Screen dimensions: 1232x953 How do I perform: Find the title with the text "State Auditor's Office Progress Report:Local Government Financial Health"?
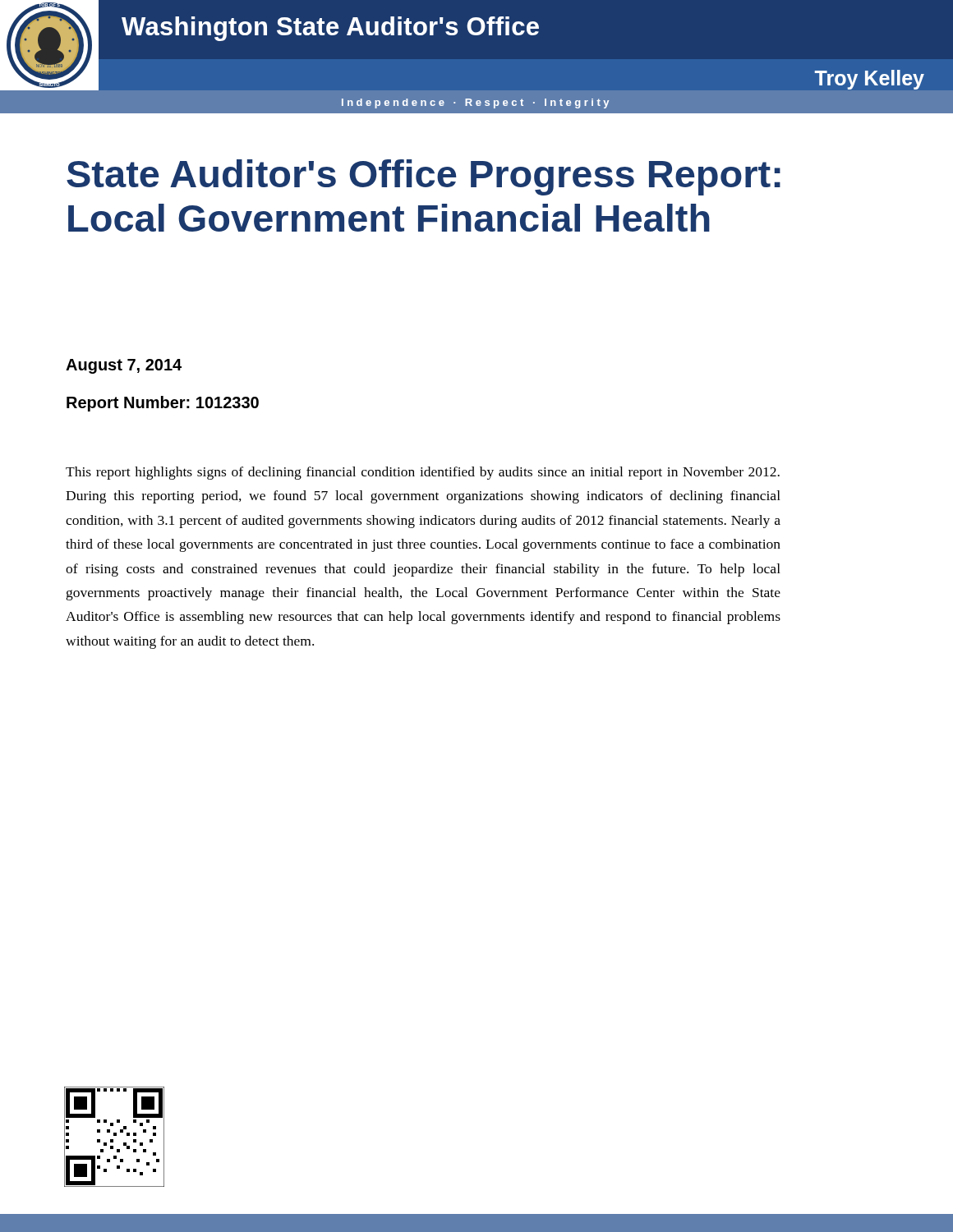coord(444,196)
